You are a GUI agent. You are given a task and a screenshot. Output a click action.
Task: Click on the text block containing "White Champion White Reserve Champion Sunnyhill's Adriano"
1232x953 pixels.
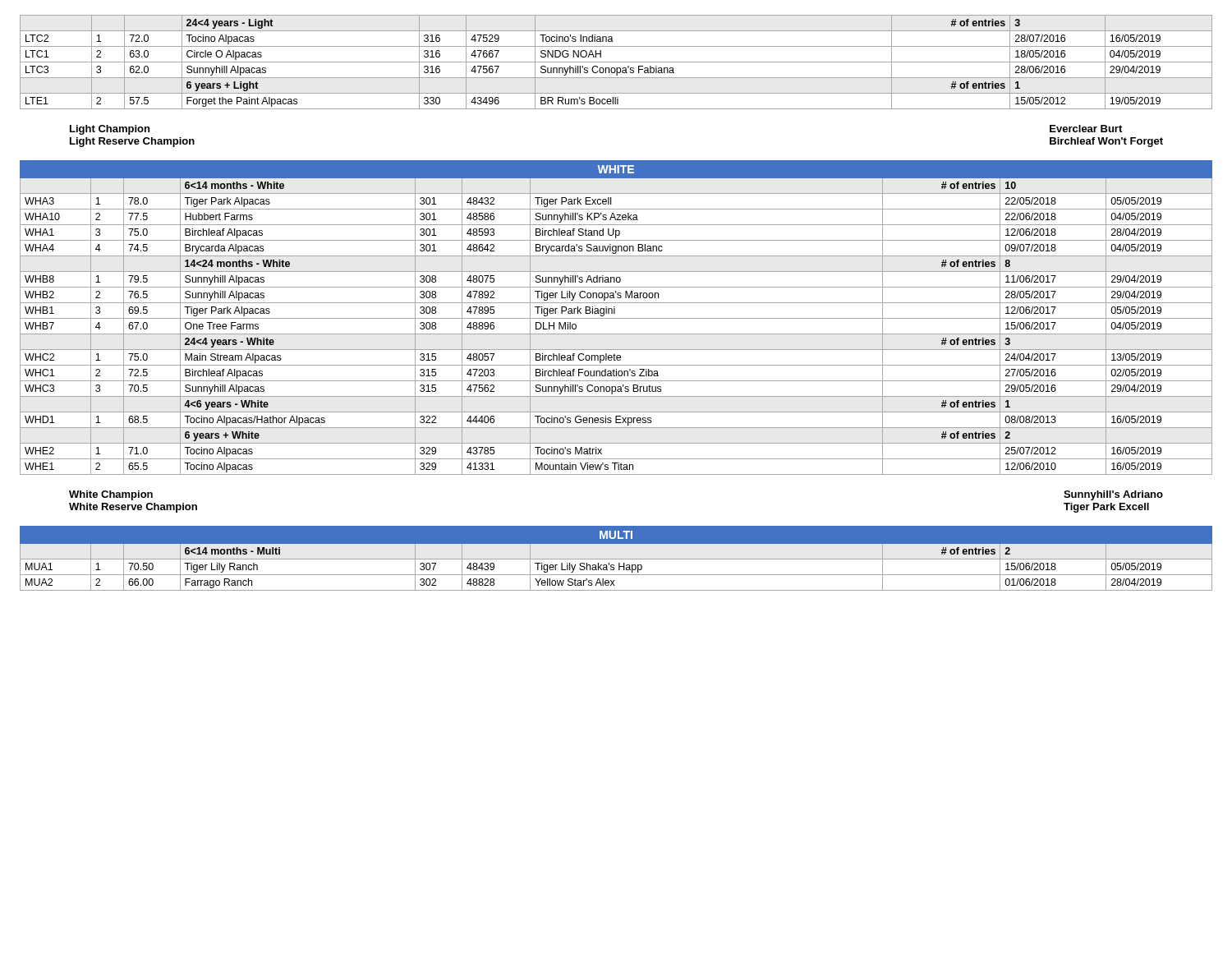105,497
